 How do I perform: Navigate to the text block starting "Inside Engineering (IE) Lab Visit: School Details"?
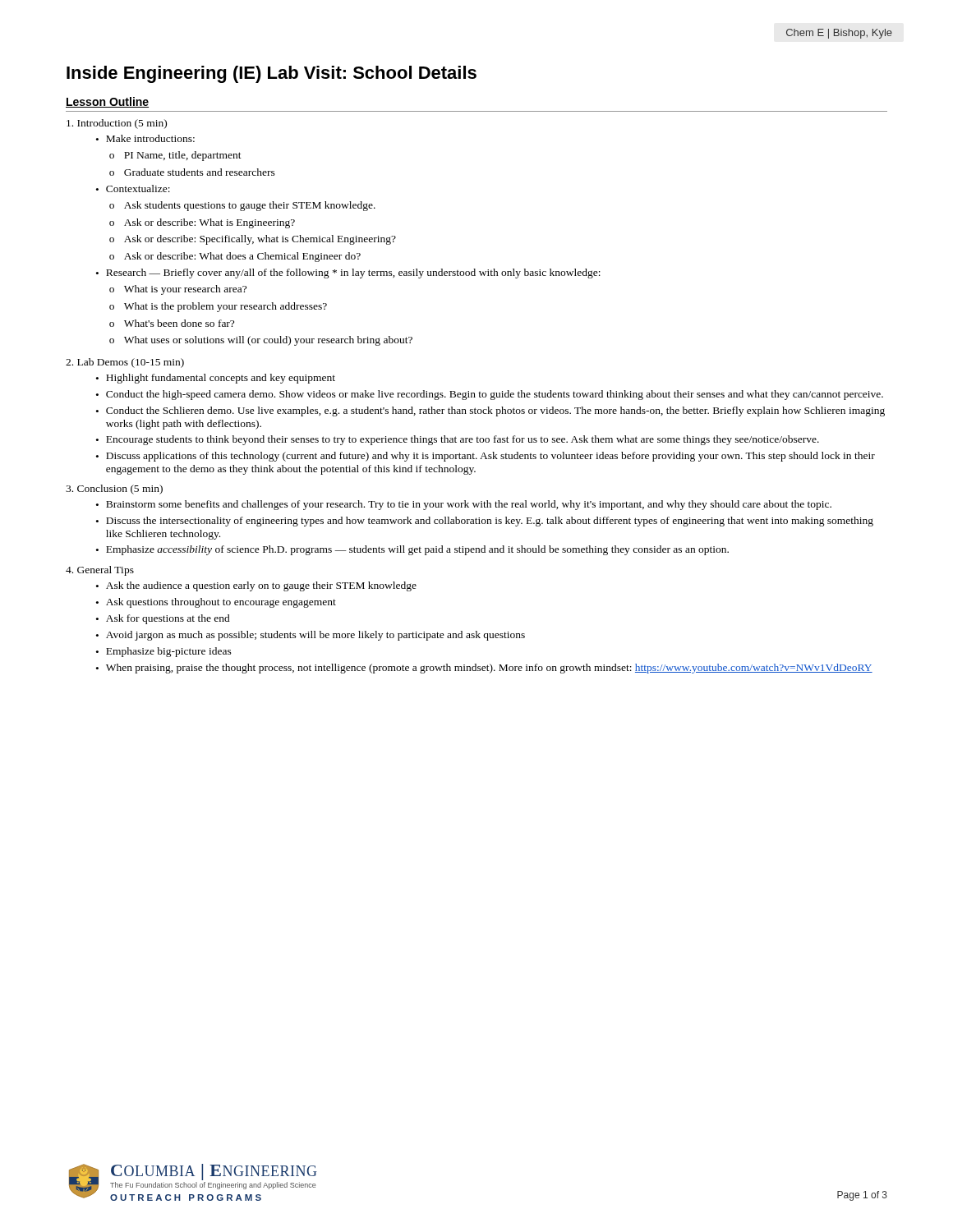(x=271, y=73)
